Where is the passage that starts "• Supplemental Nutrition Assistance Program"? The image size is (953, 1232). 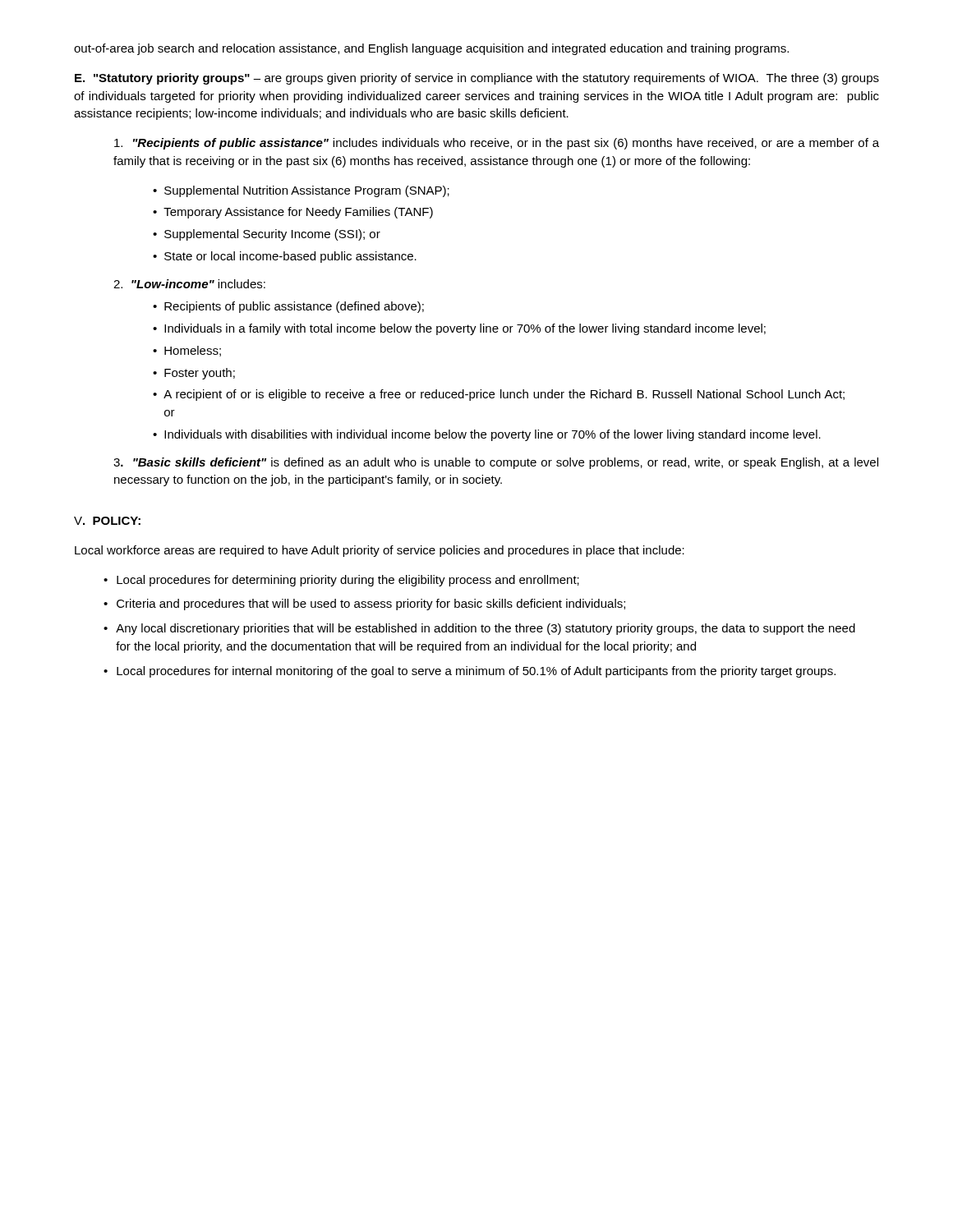[x=301, y=190]
